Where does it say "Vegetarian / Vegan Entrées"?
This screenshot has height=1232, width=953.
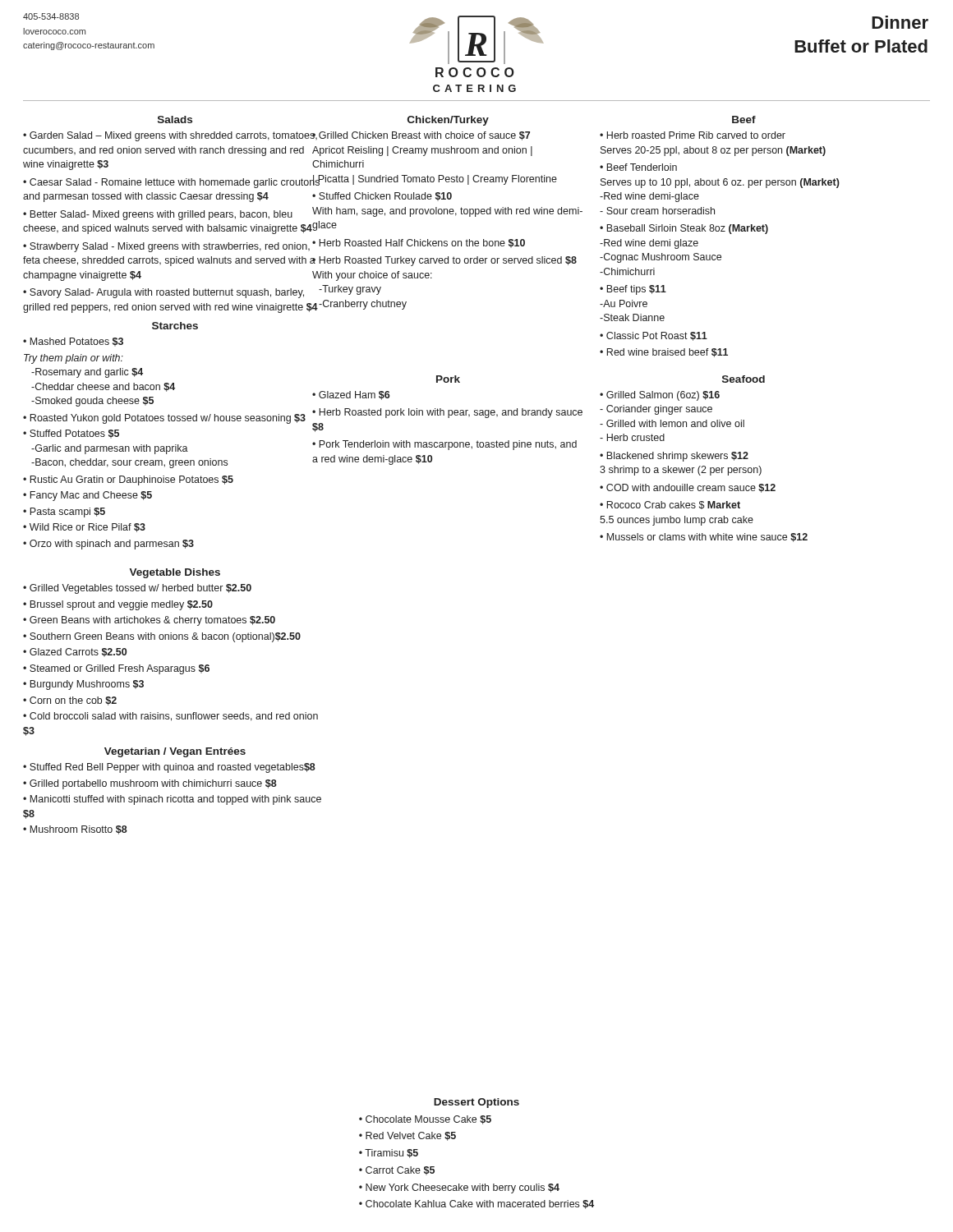coord(175,751)
